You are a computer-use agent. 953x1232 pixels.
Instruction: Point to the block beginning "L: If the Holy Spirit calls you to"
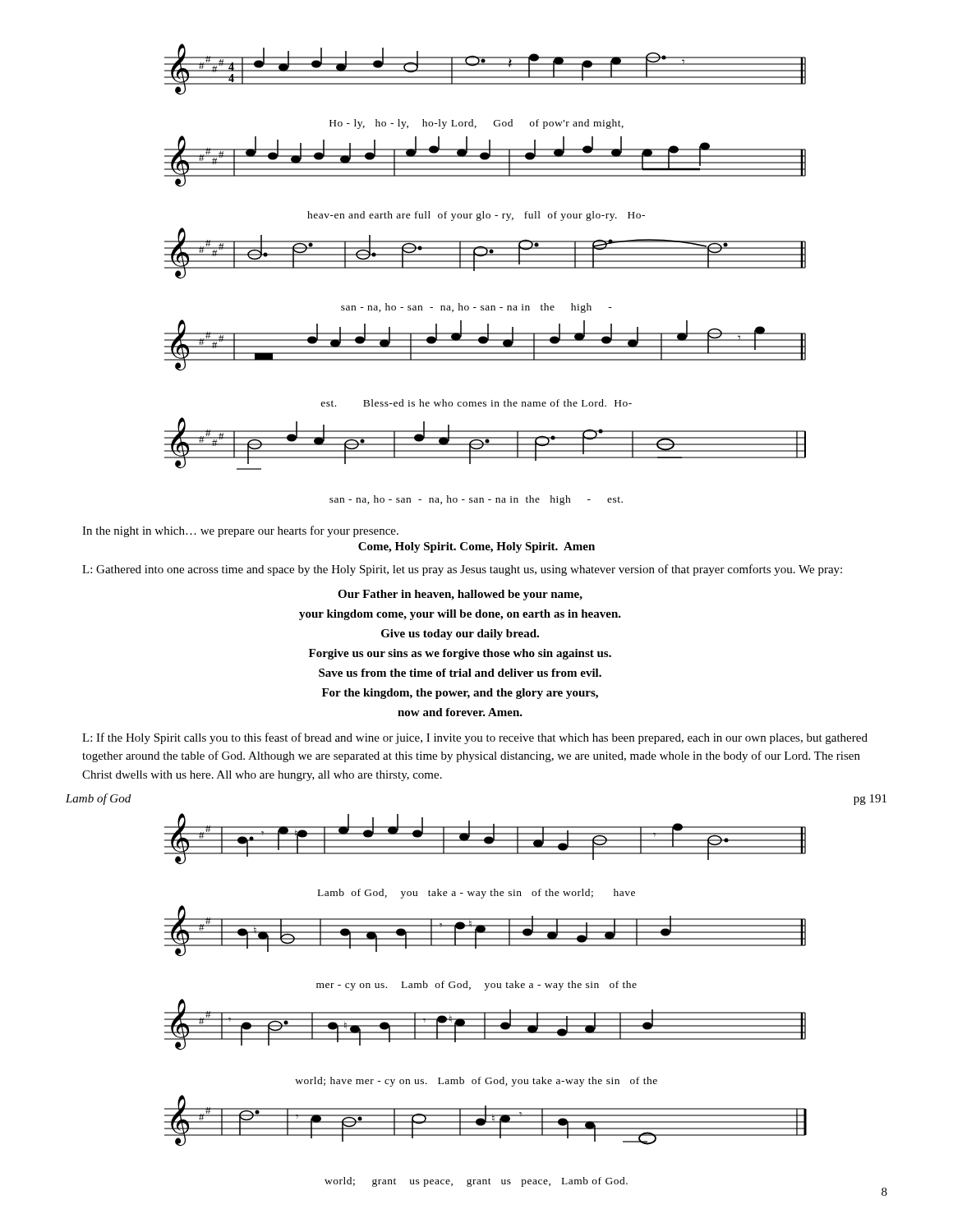tap(475, 756)
